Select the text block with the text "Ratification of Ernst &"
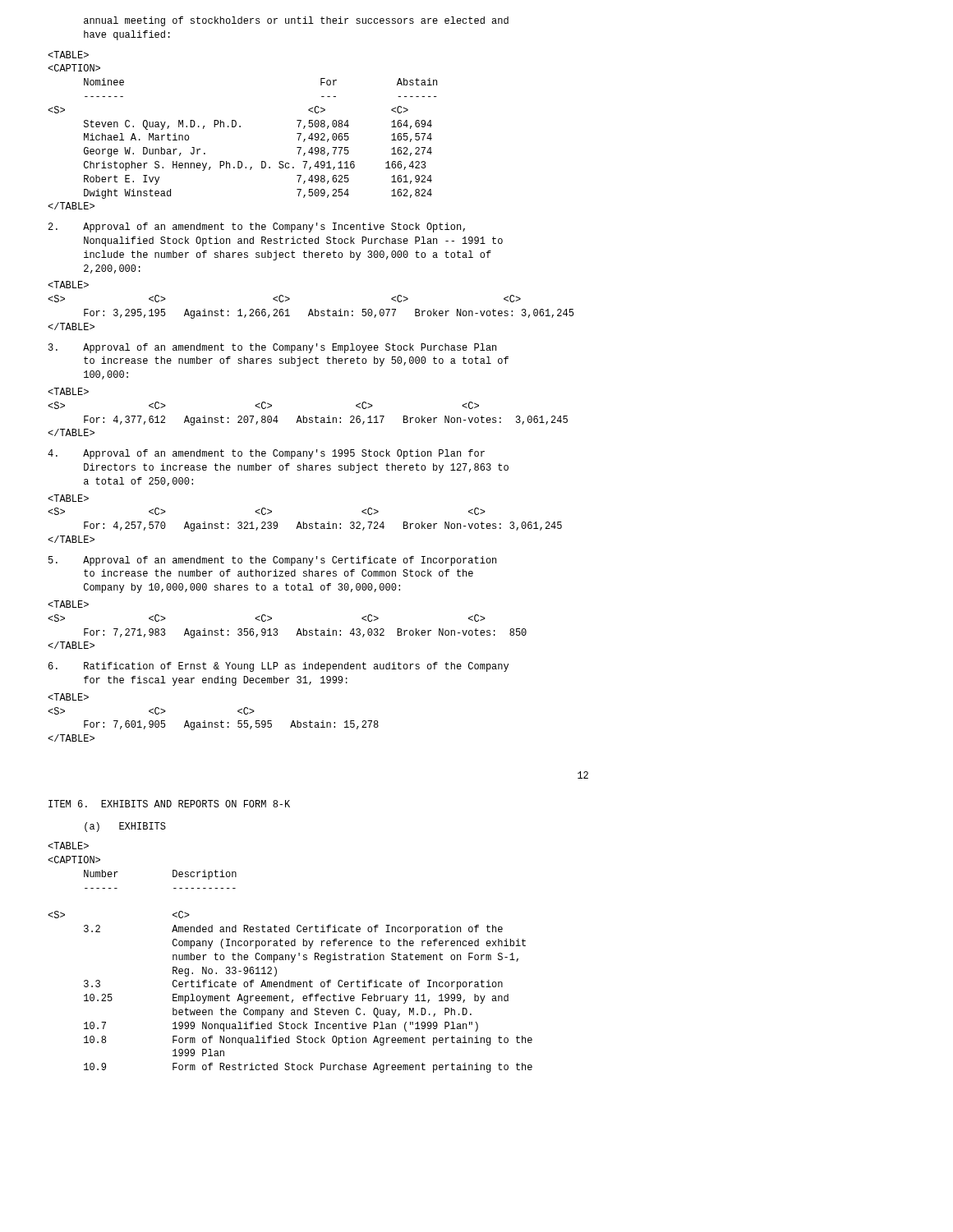This screenshot has width=953, height=1232. pos(476,674)
